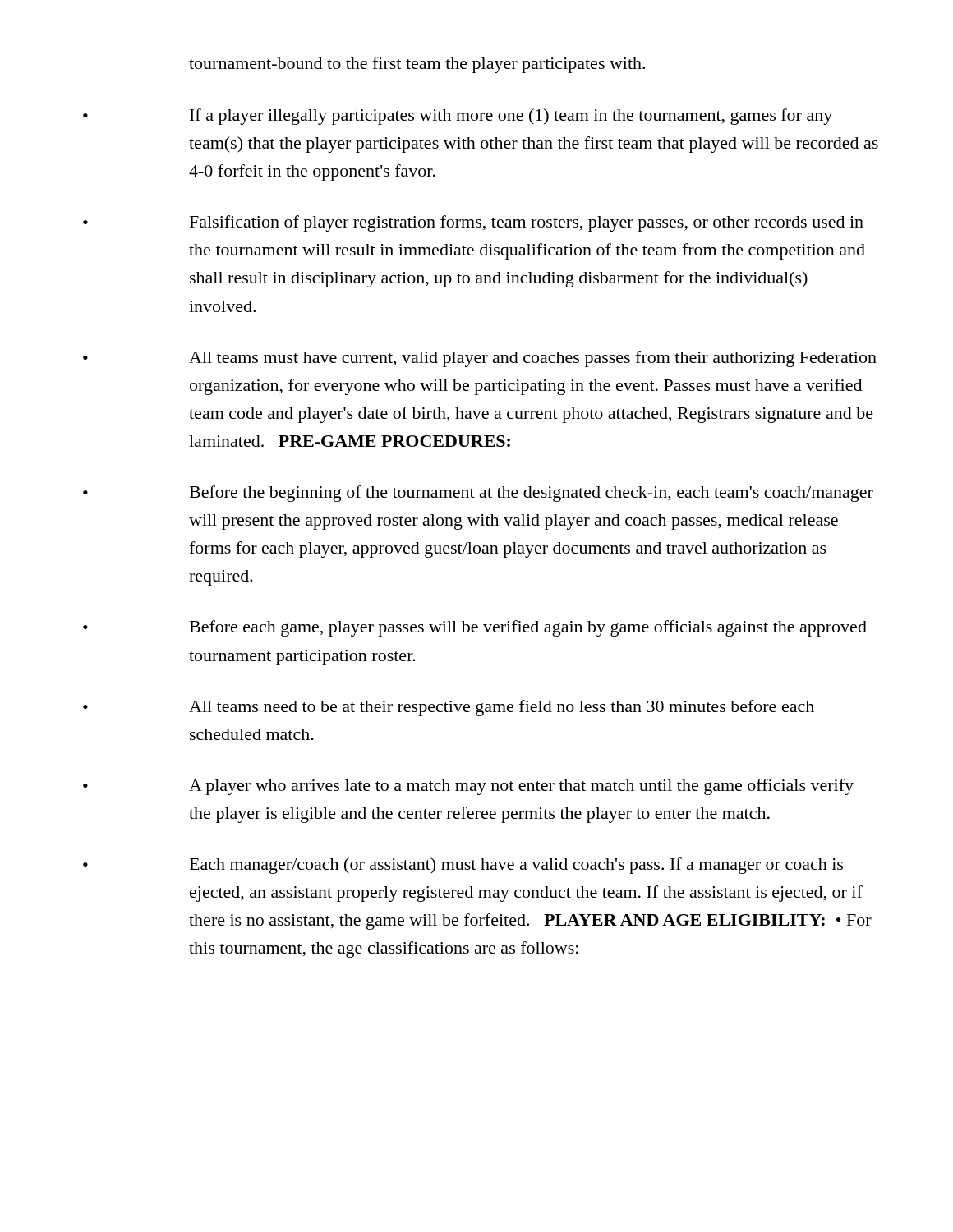
Task: Point to the text starting "• A player who arrives late to"
Action: point(481,799)
